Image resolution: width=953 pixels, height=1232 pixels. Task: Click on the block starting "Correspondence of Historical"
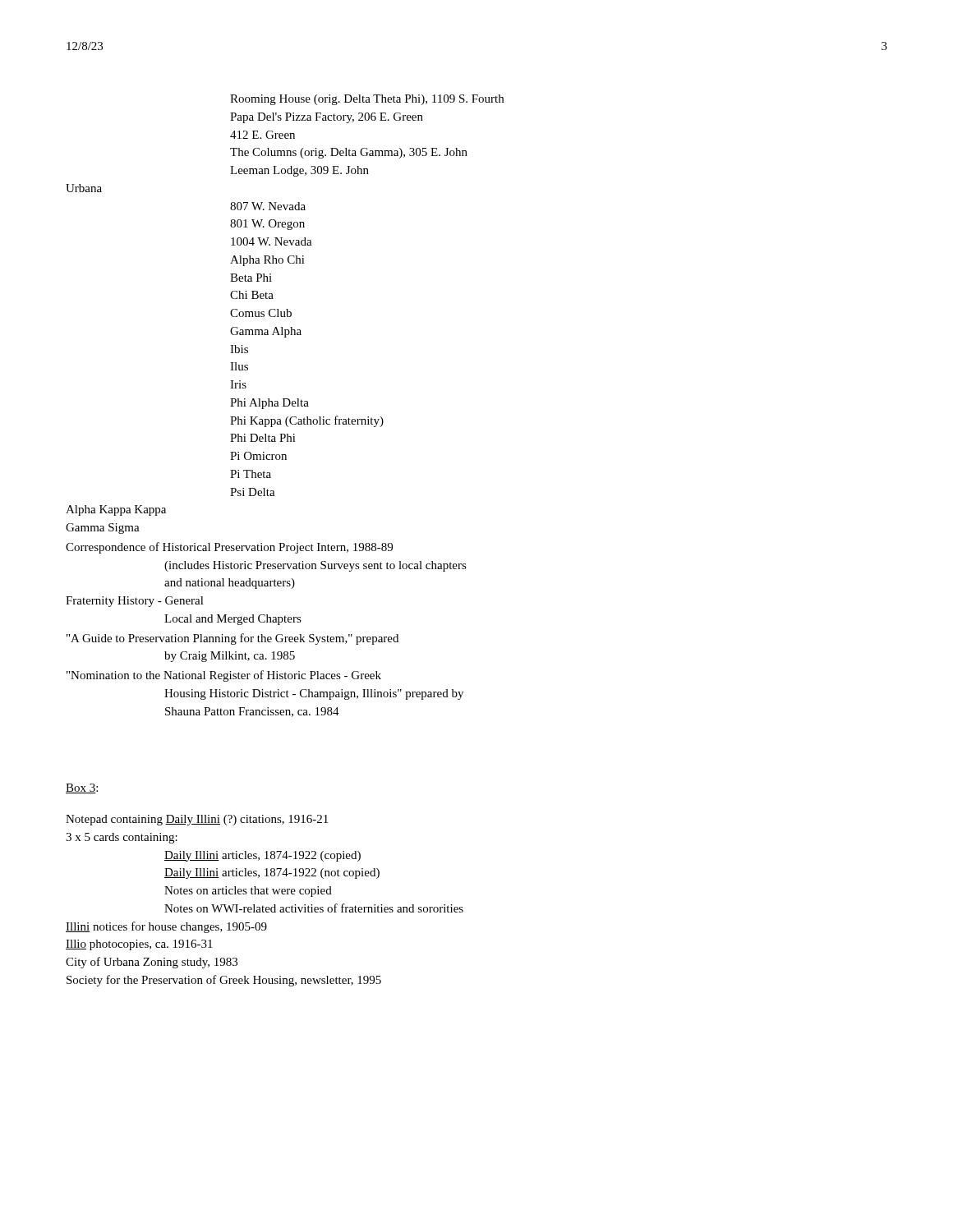(476, 566)
